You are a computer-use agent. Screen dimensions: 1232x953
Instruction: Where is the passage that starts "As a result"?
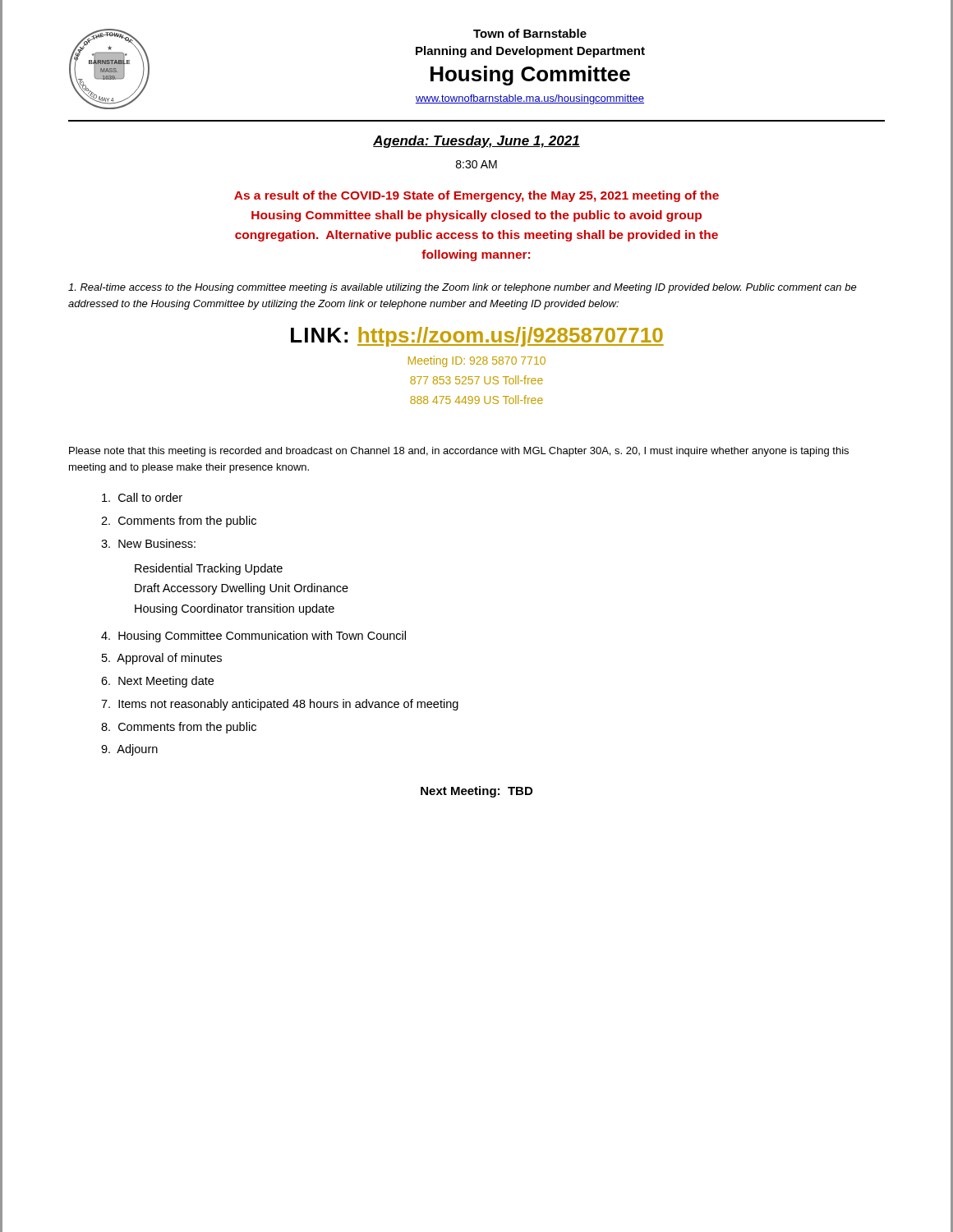coord(476,225)
